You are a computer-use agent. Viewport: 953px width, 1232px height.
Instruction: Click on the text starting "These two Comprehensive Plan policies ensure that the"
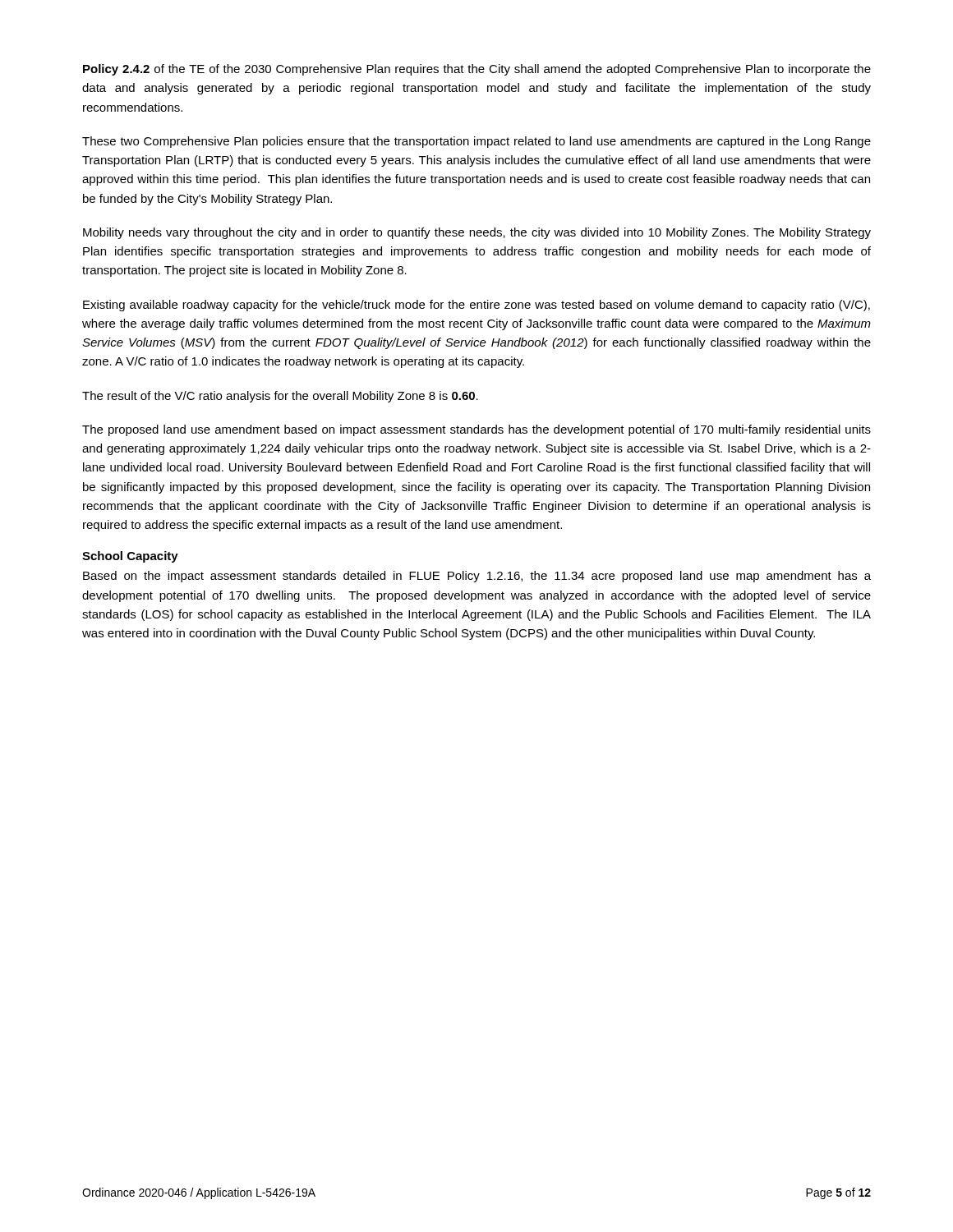pos(476,169)
